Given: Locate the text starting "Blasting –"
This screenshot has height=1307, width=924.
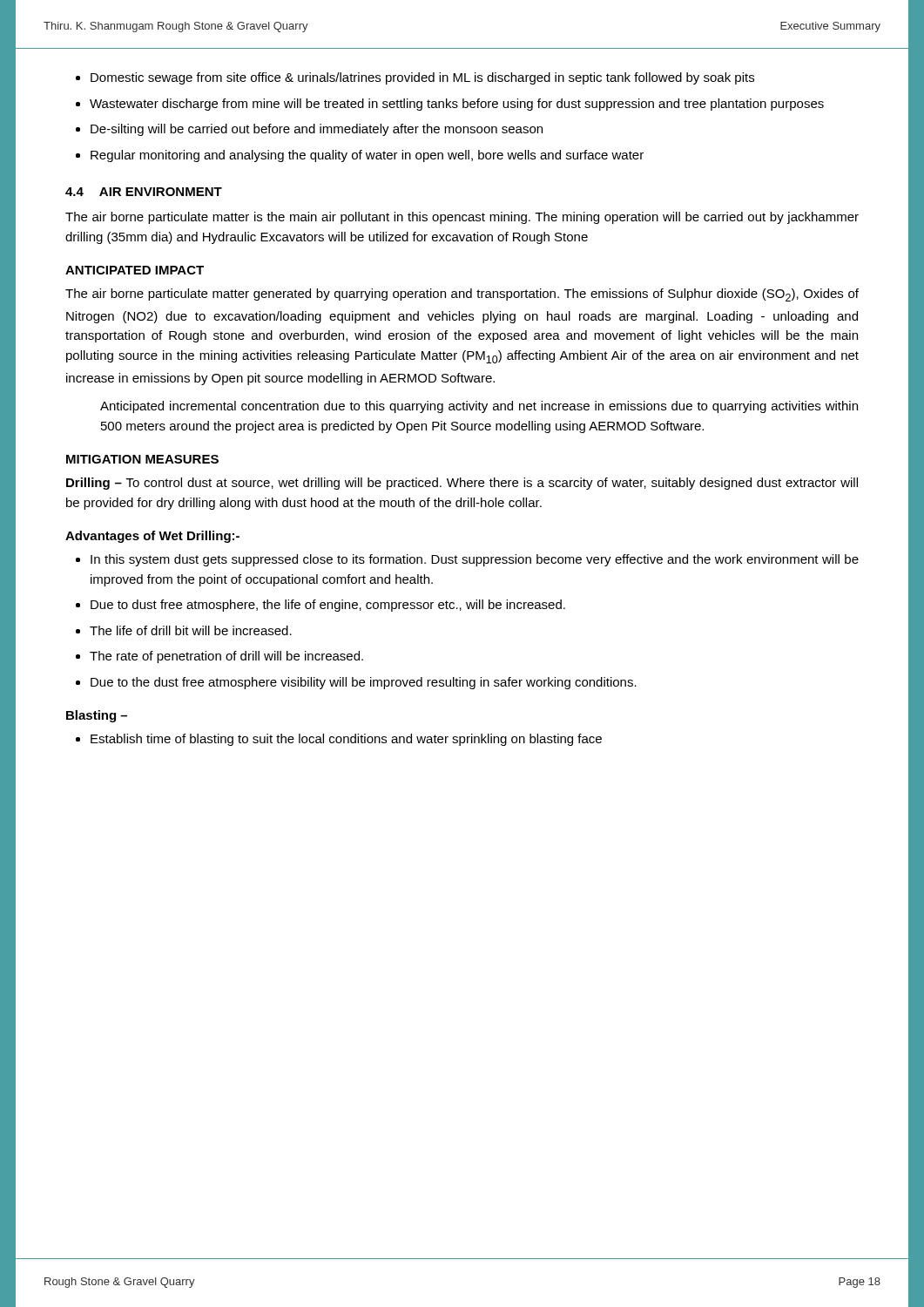Looking at the screenshot, I should click(x=97, y=716).
